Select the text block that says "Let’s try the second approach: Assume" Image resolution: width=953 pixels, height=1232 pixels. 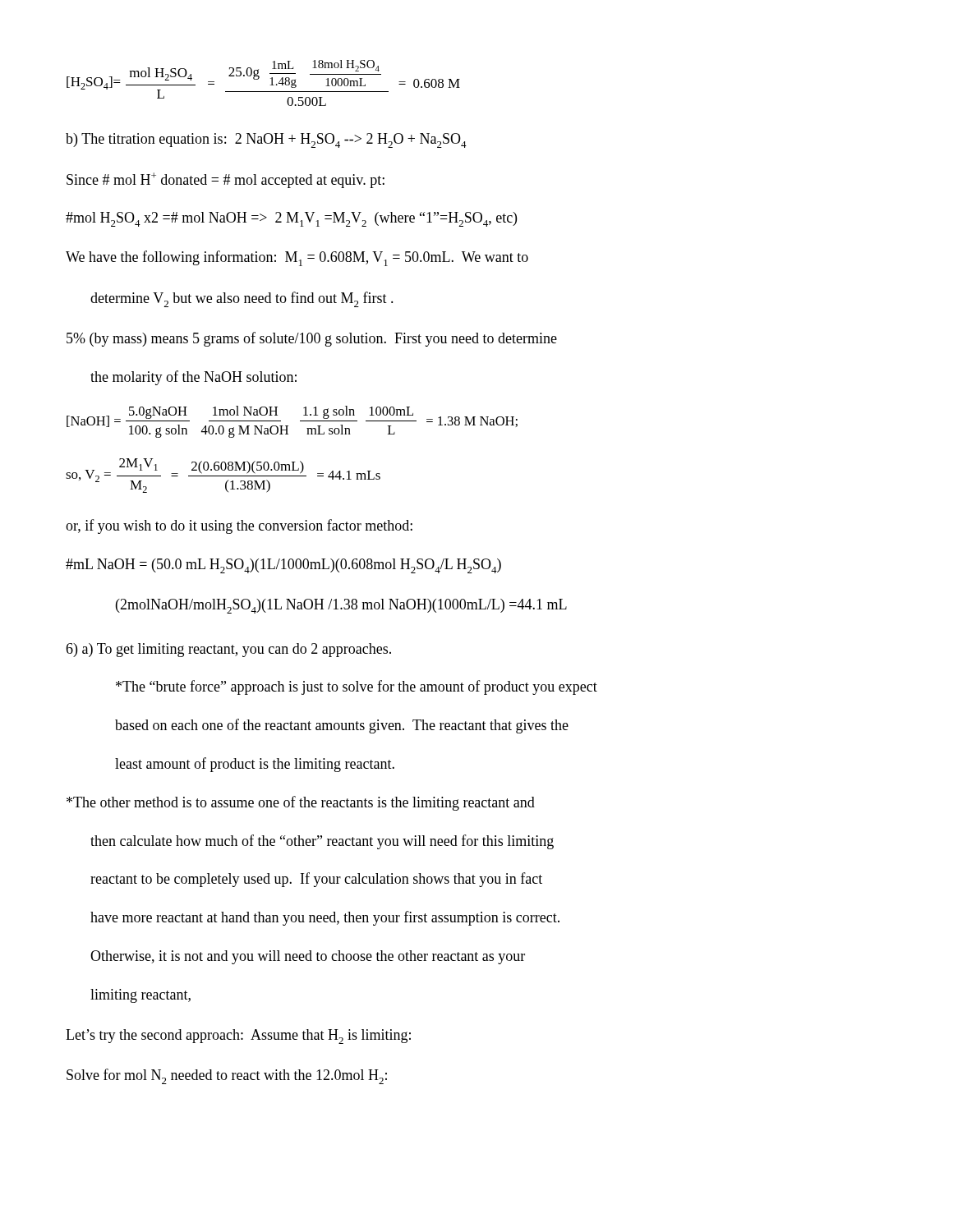[x=238, y=1037]
